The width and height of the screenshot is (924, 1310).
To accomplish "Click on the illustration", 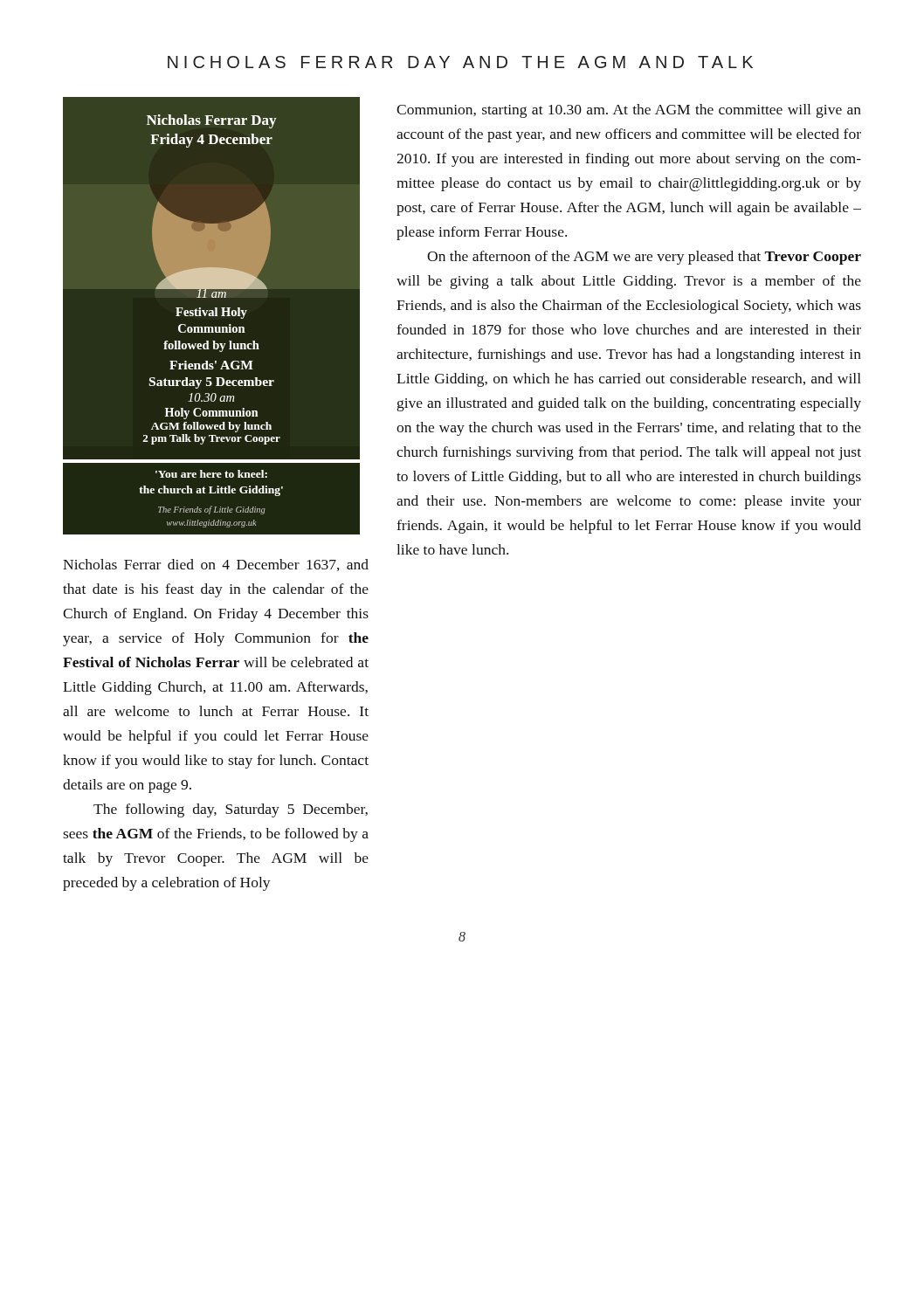I will pos(211,316).
